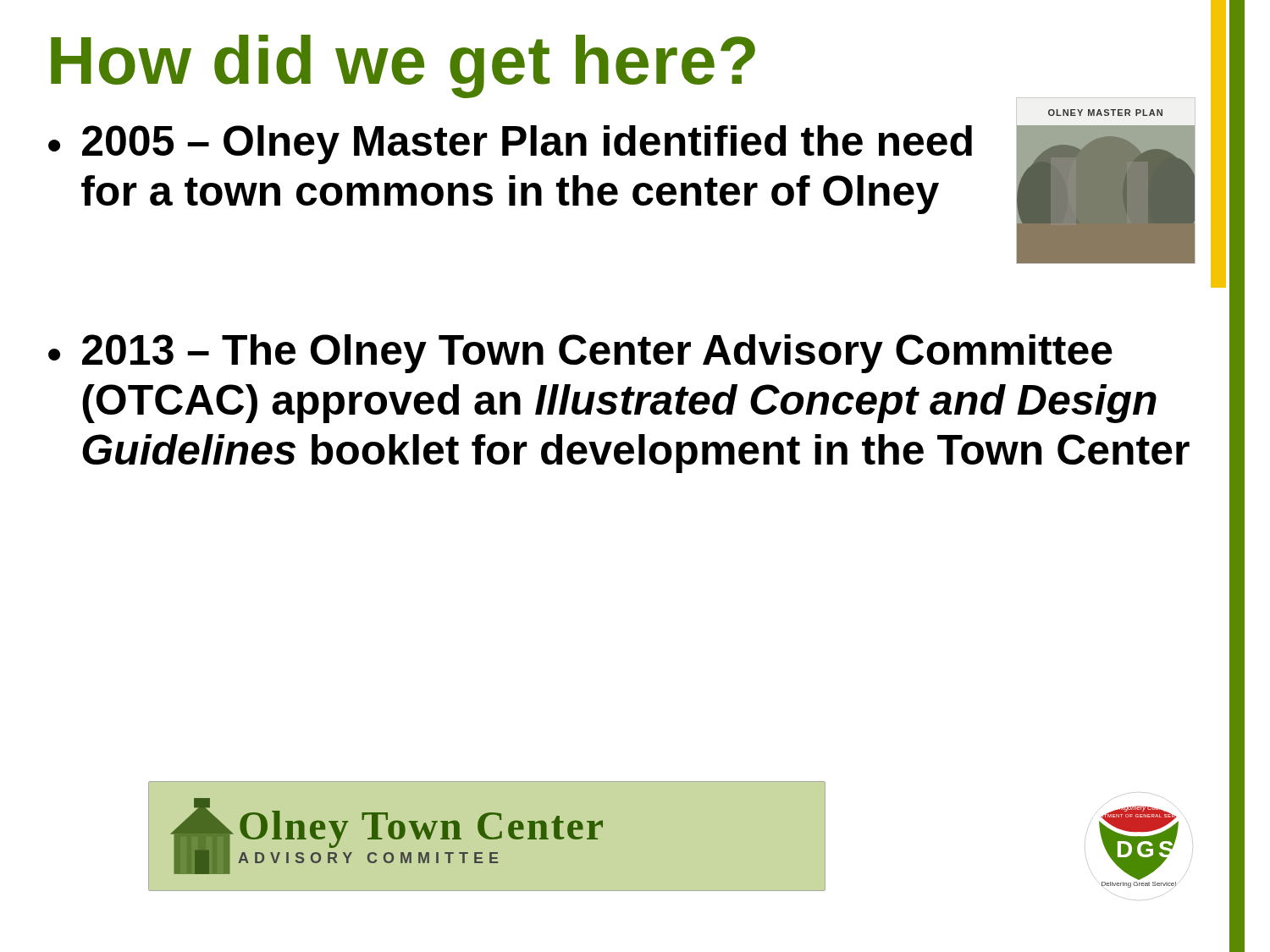
Task: Click on the text starting "• 2005 – Olney Master Plan identified the"
Action: coord(527,167)
